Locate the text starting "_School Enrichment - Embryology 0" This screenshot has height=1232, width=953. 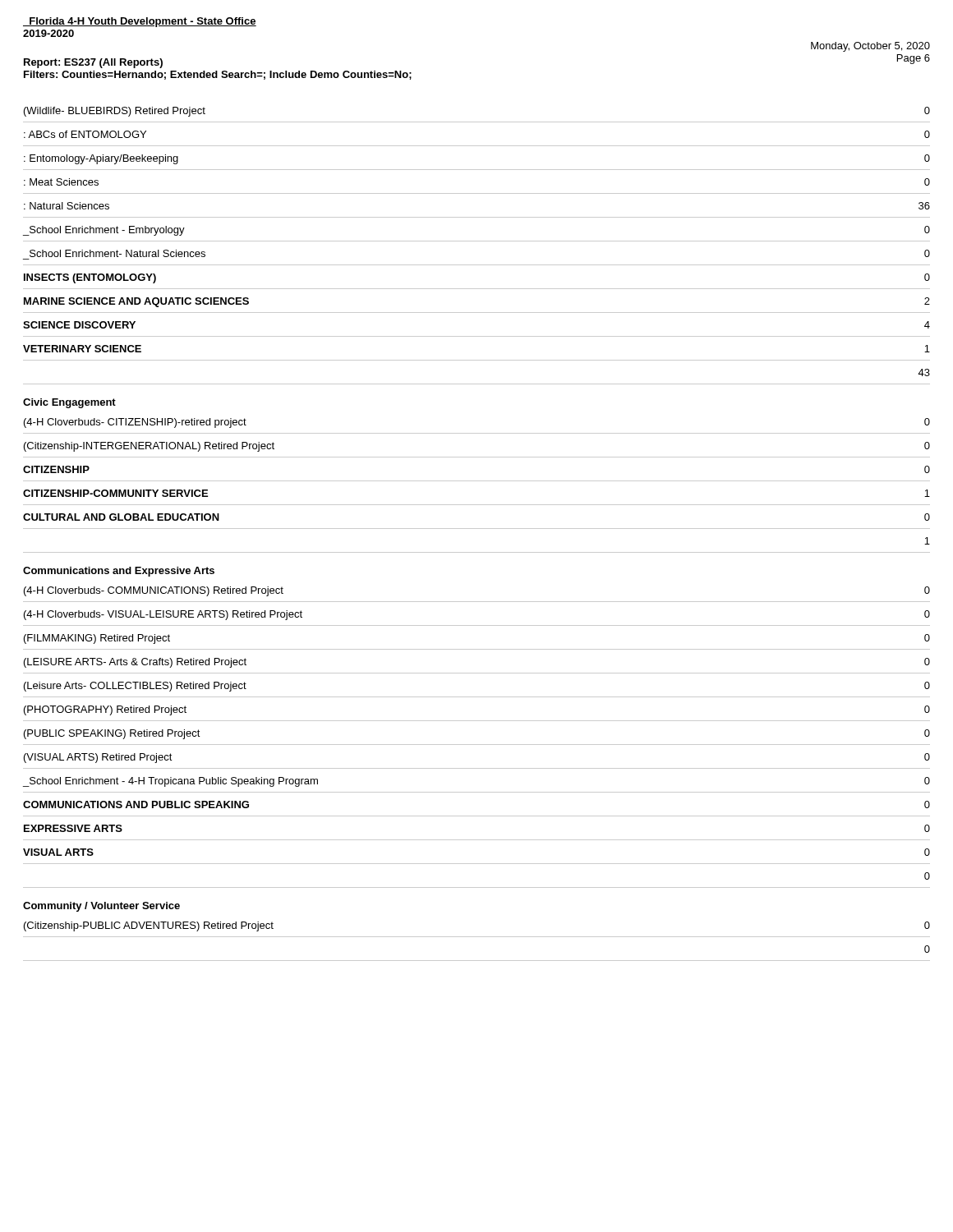[x=476, y=229]
